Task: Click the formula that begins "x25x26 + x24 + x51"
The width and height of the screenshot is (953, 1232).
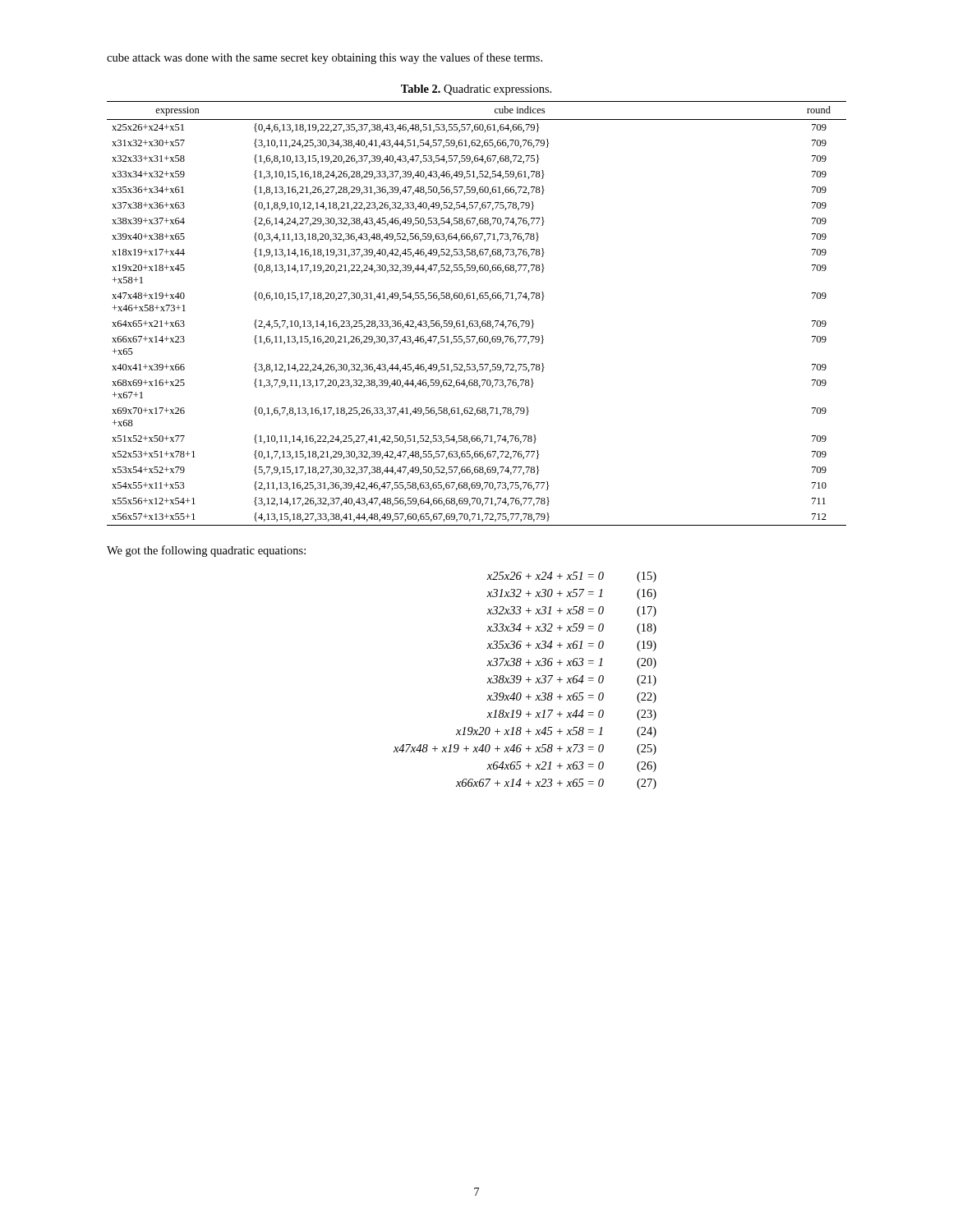Action: [476, 576]
